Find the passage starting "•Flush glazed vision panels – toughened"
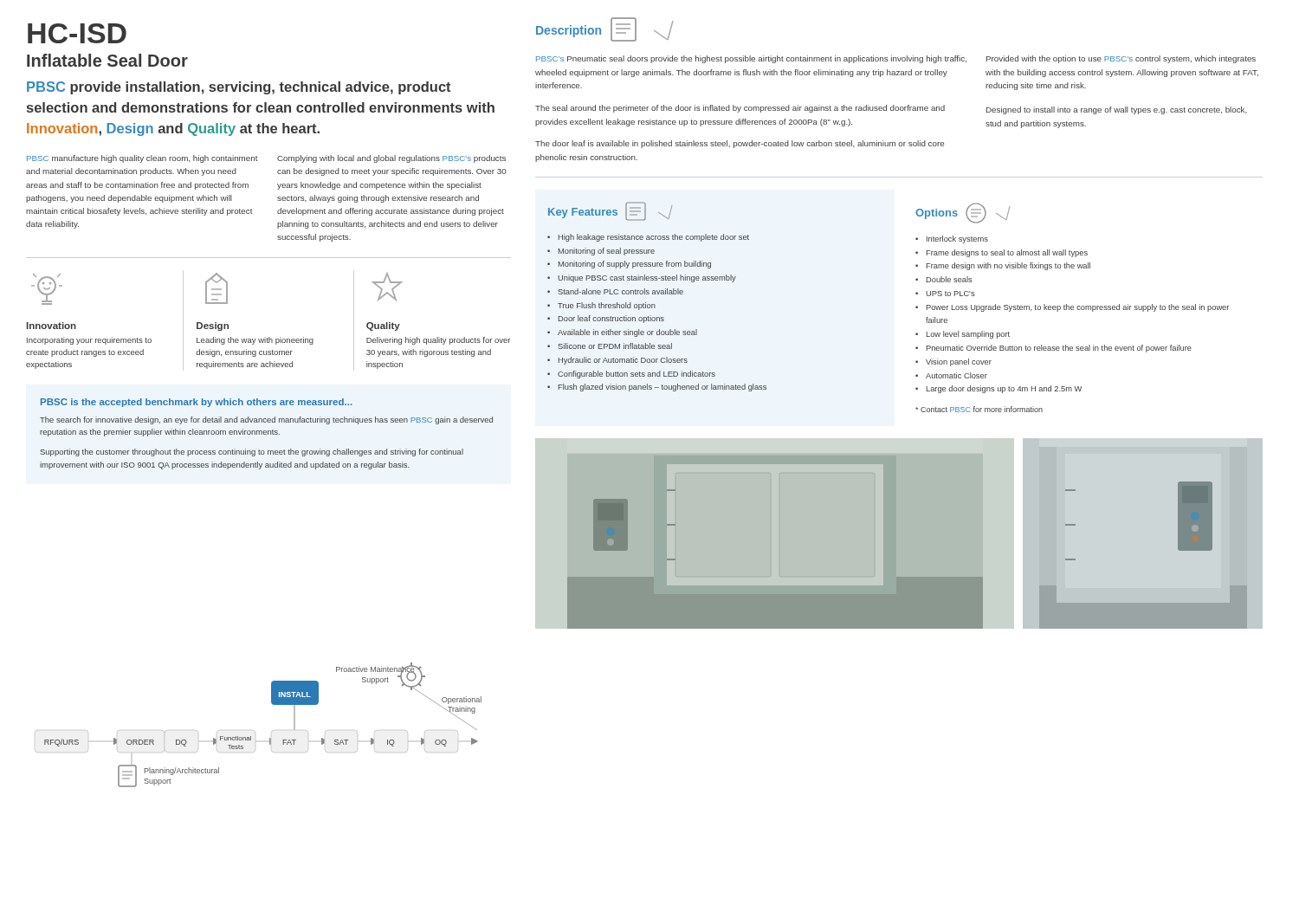The height and width of the screenshot is (924, 1299). (657, 388)
